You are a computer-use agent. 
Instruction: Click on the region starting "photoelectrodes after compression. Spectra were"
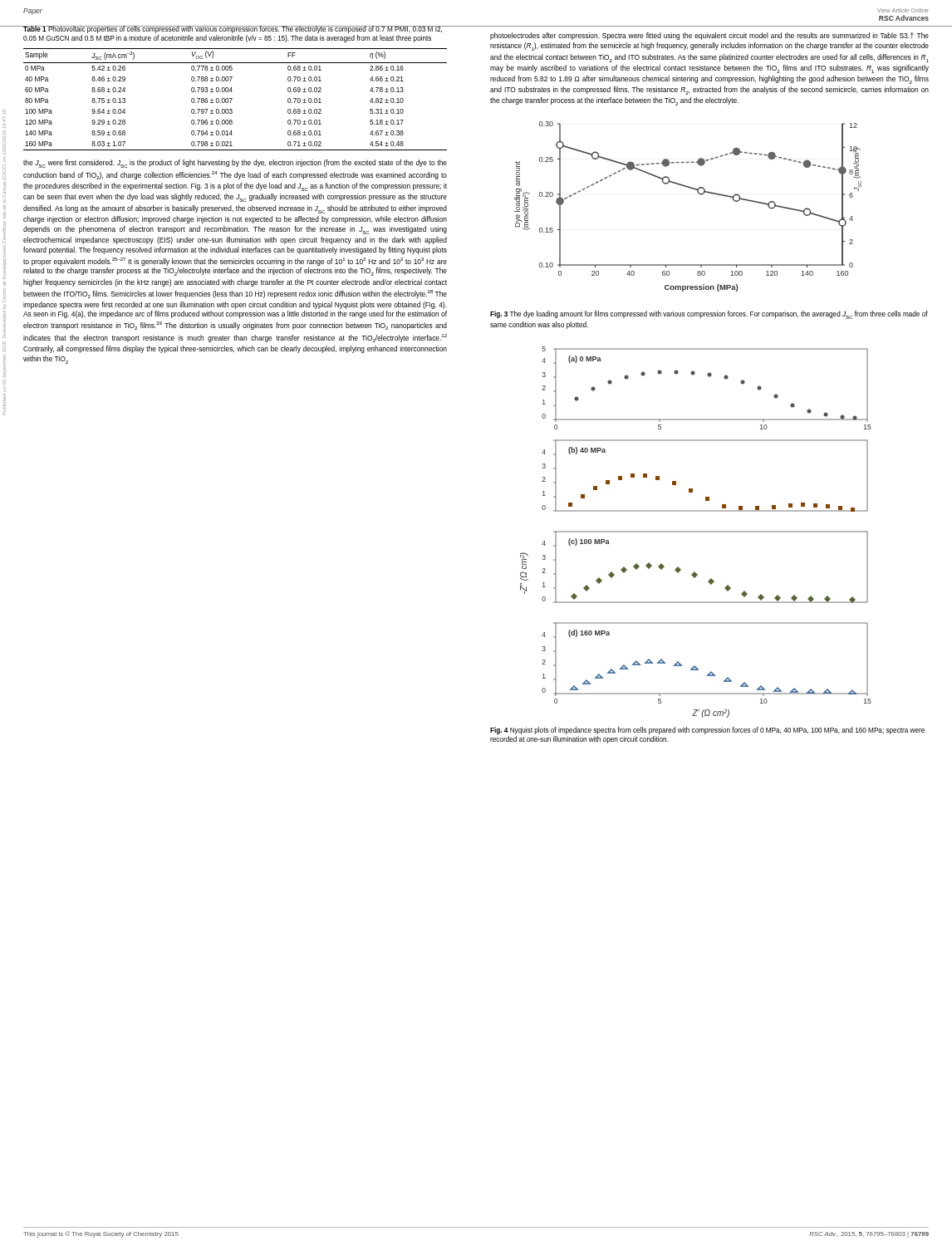click(709, 70)
